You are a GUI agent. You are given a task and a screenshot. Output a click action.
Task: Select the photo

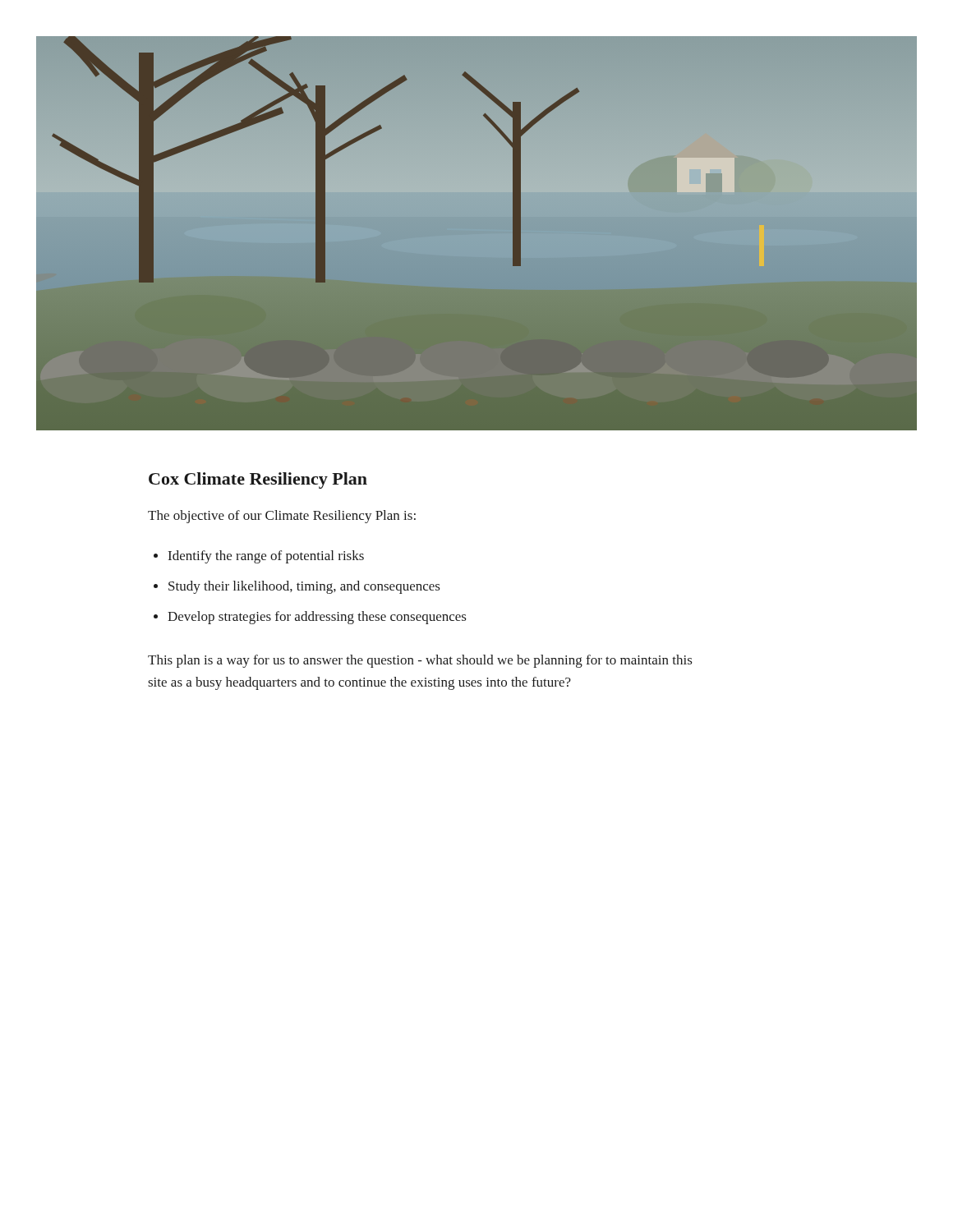click(x=476, y=233)
